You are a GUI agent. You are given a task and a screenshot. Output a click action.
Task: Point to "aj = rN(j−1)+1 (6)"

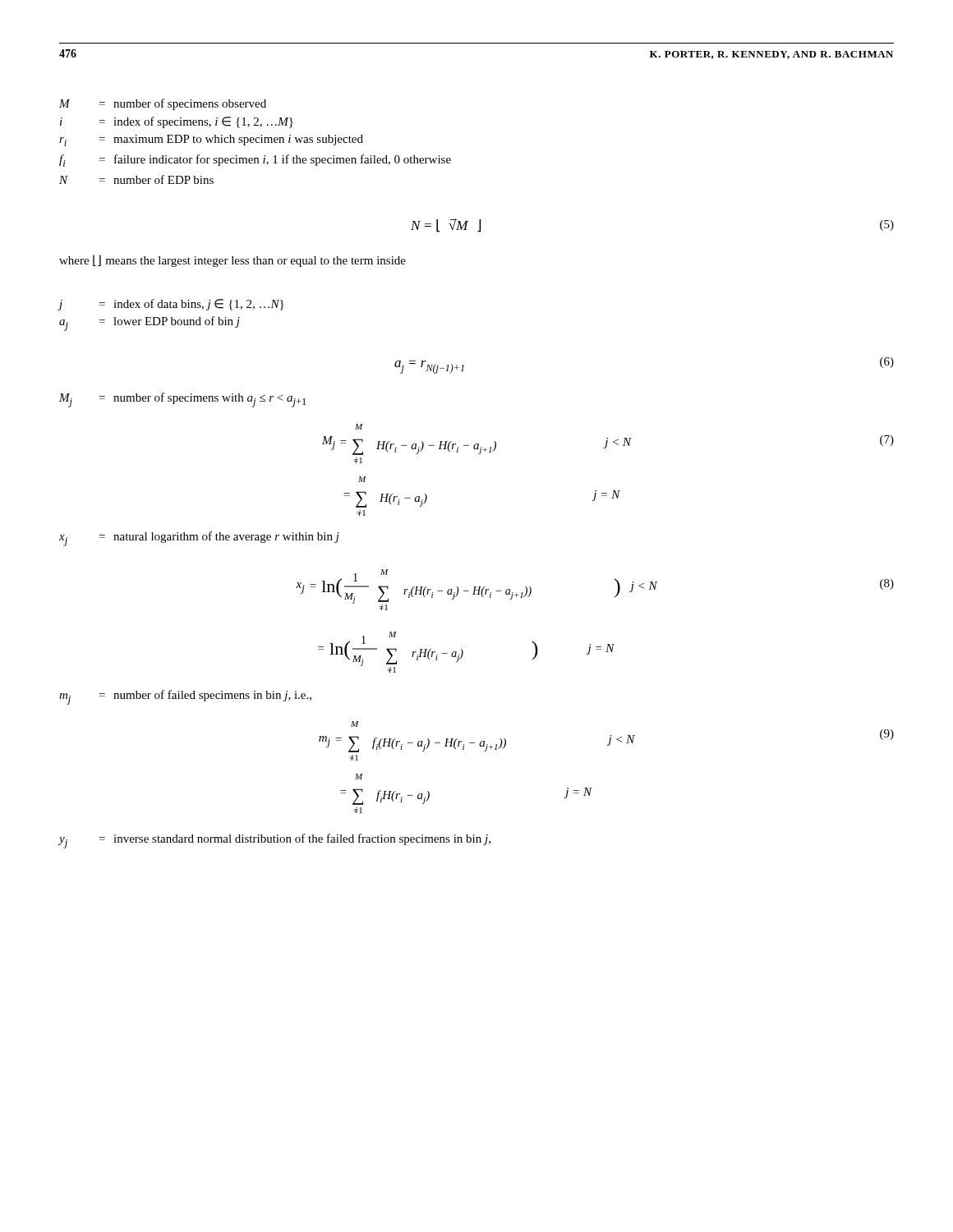[x=429, y=365]
